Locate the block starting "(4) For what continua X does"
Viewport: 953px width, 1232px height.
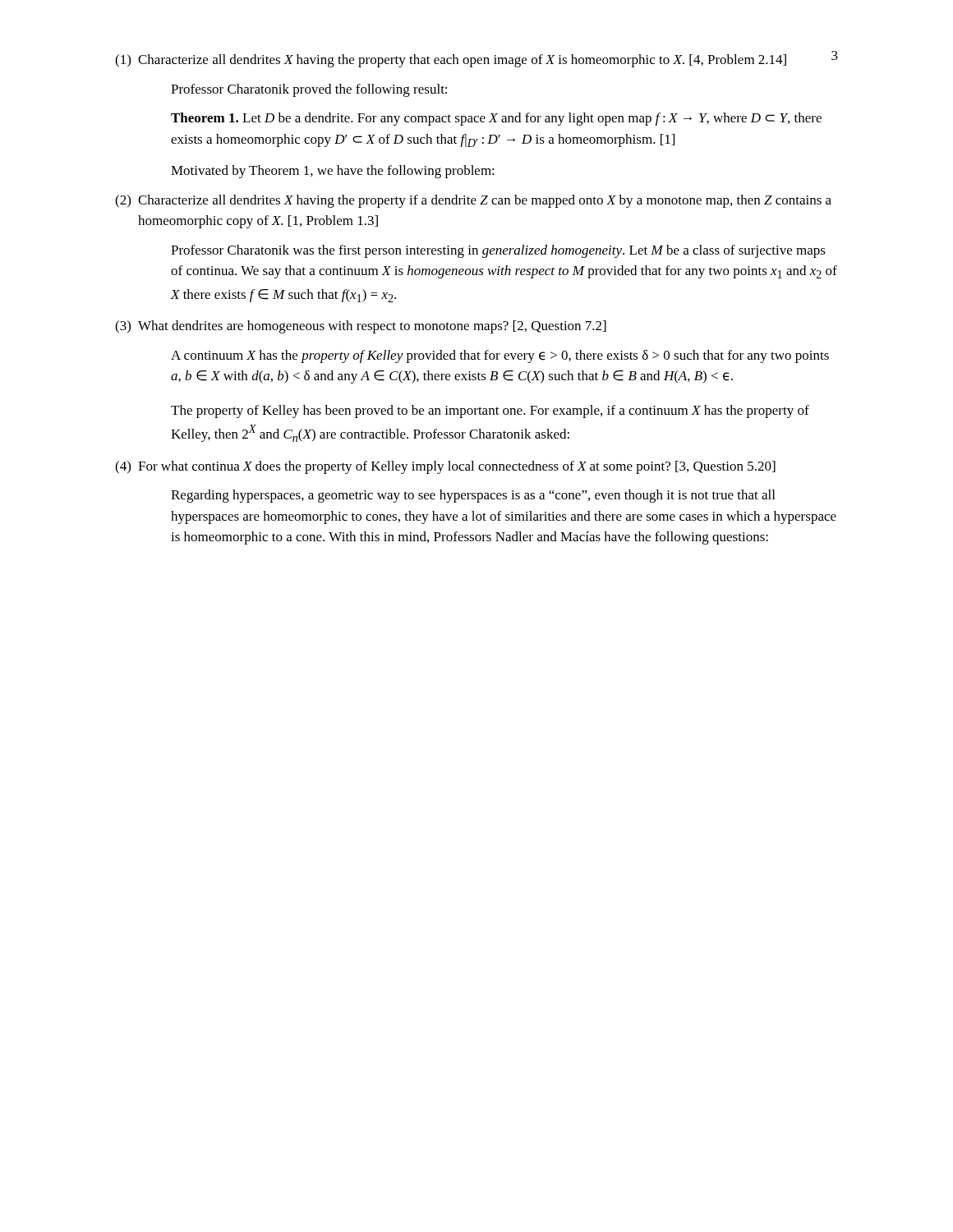476,466
